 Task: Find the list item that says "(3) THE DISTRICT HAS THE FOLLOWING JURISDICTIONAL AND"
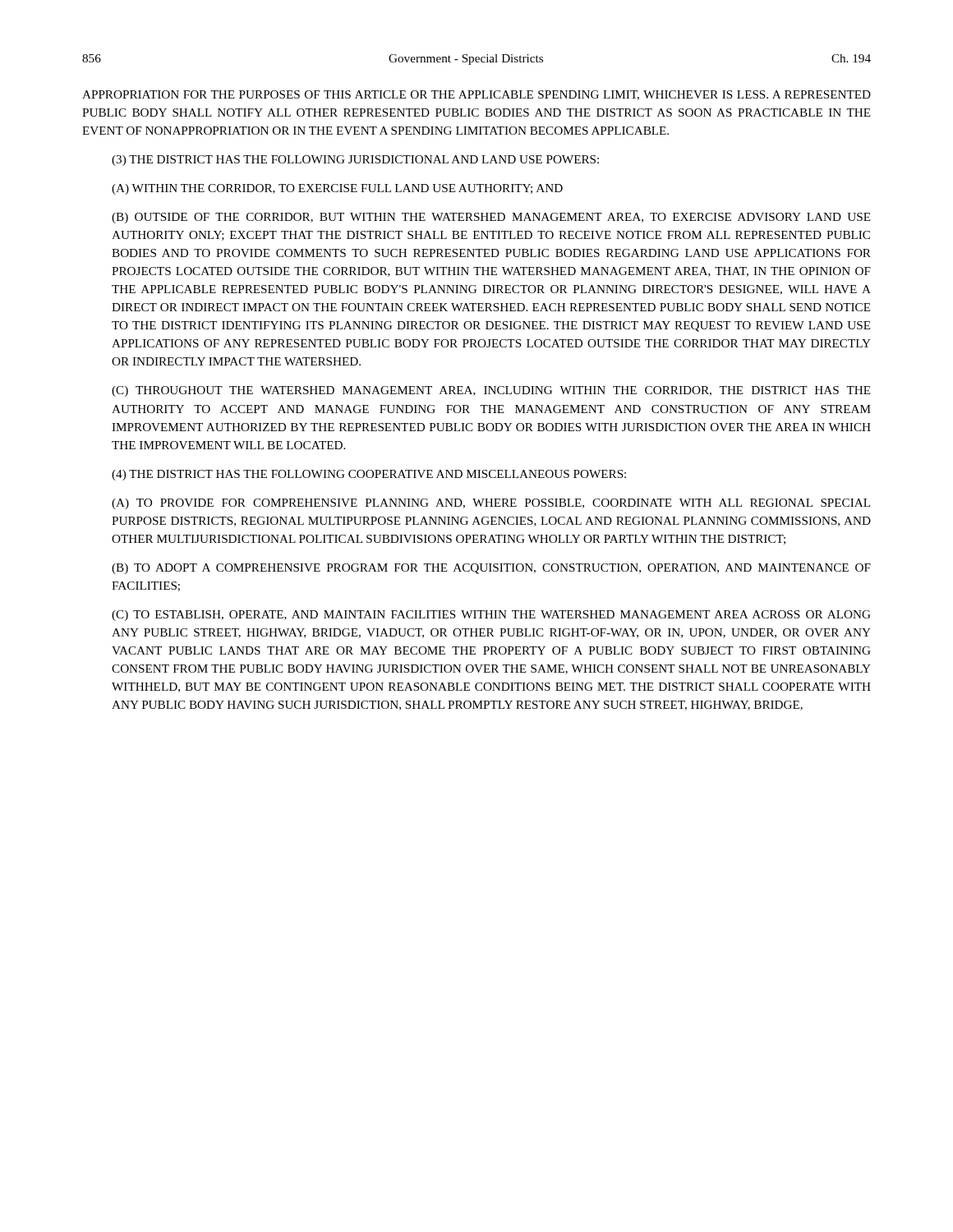356,159
